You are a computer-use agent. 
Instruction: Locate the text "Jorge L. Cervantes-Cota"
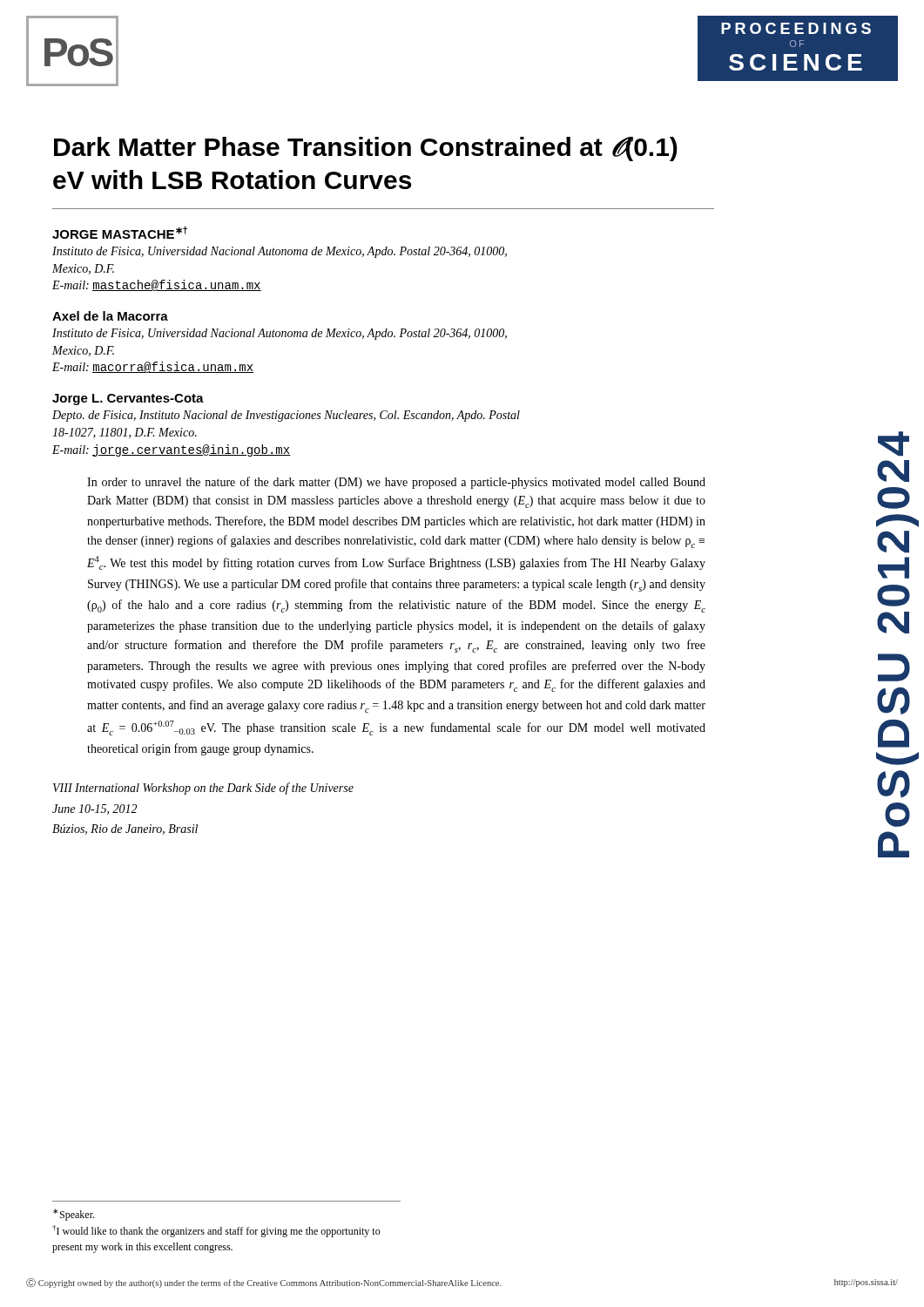128,398
